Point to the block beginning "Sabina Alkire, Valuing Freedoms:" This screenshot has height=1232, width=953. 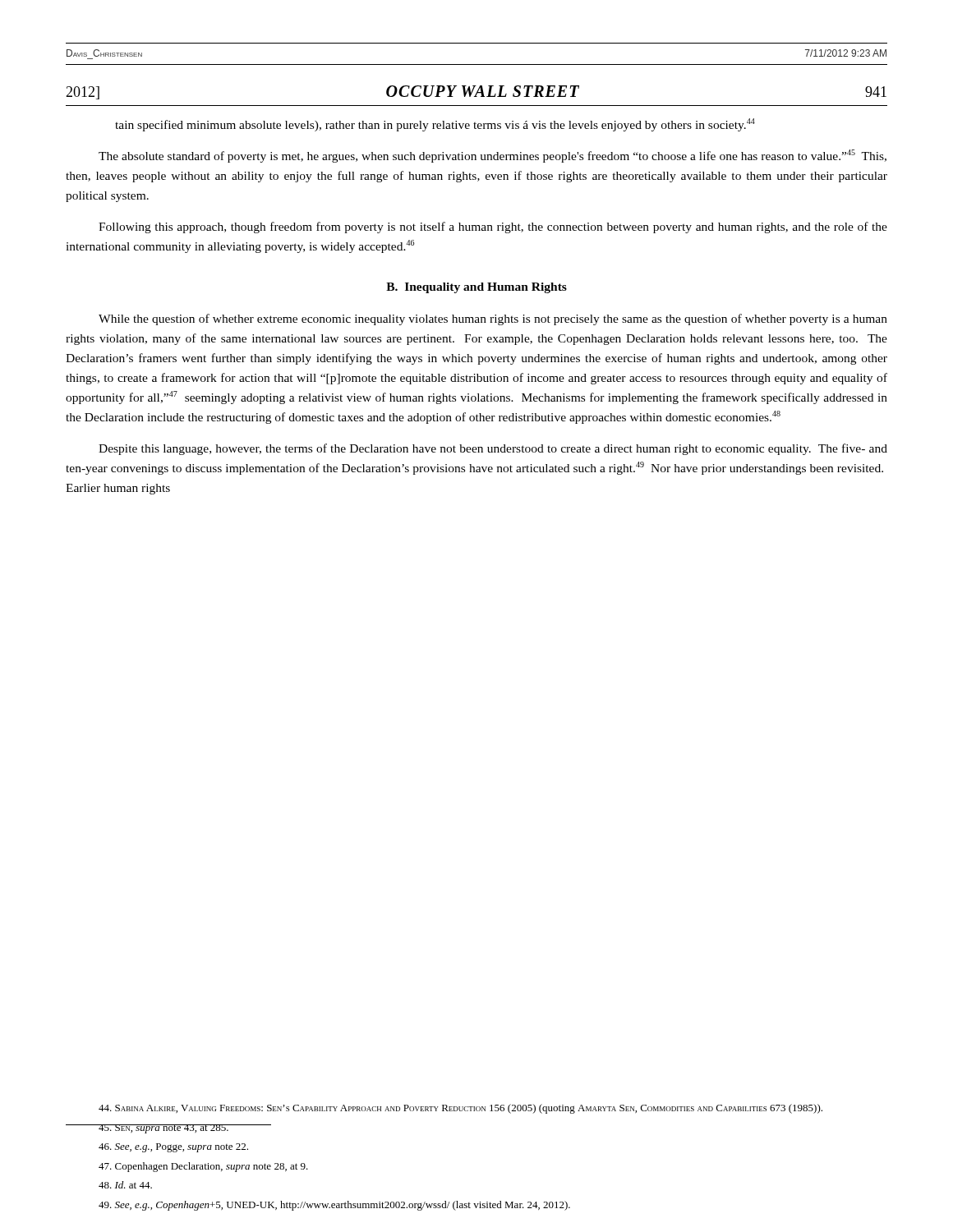(461, 1108)
